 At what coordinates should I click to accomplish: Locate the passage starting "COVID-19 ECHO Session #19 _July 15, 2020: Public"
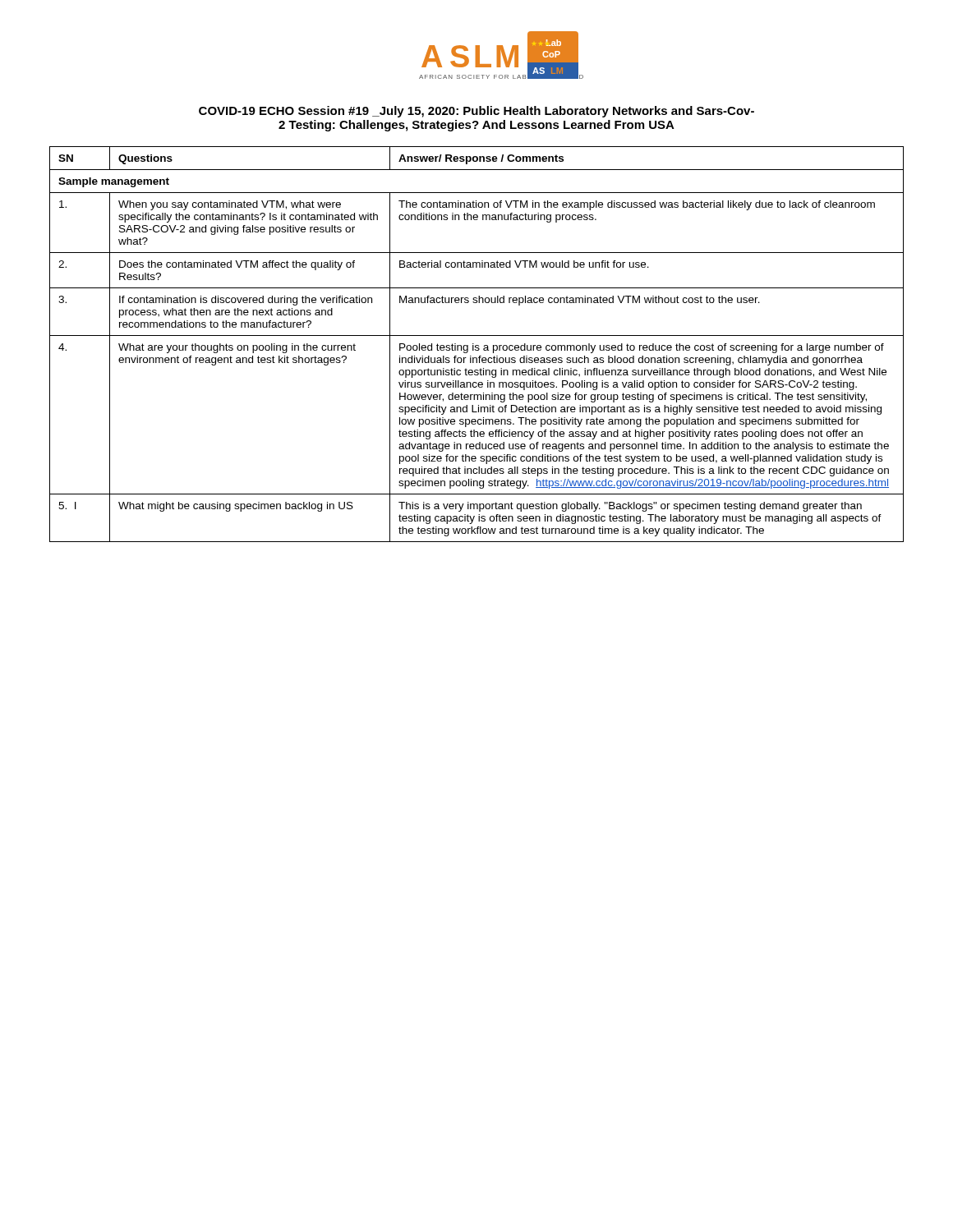click(476, 117)
